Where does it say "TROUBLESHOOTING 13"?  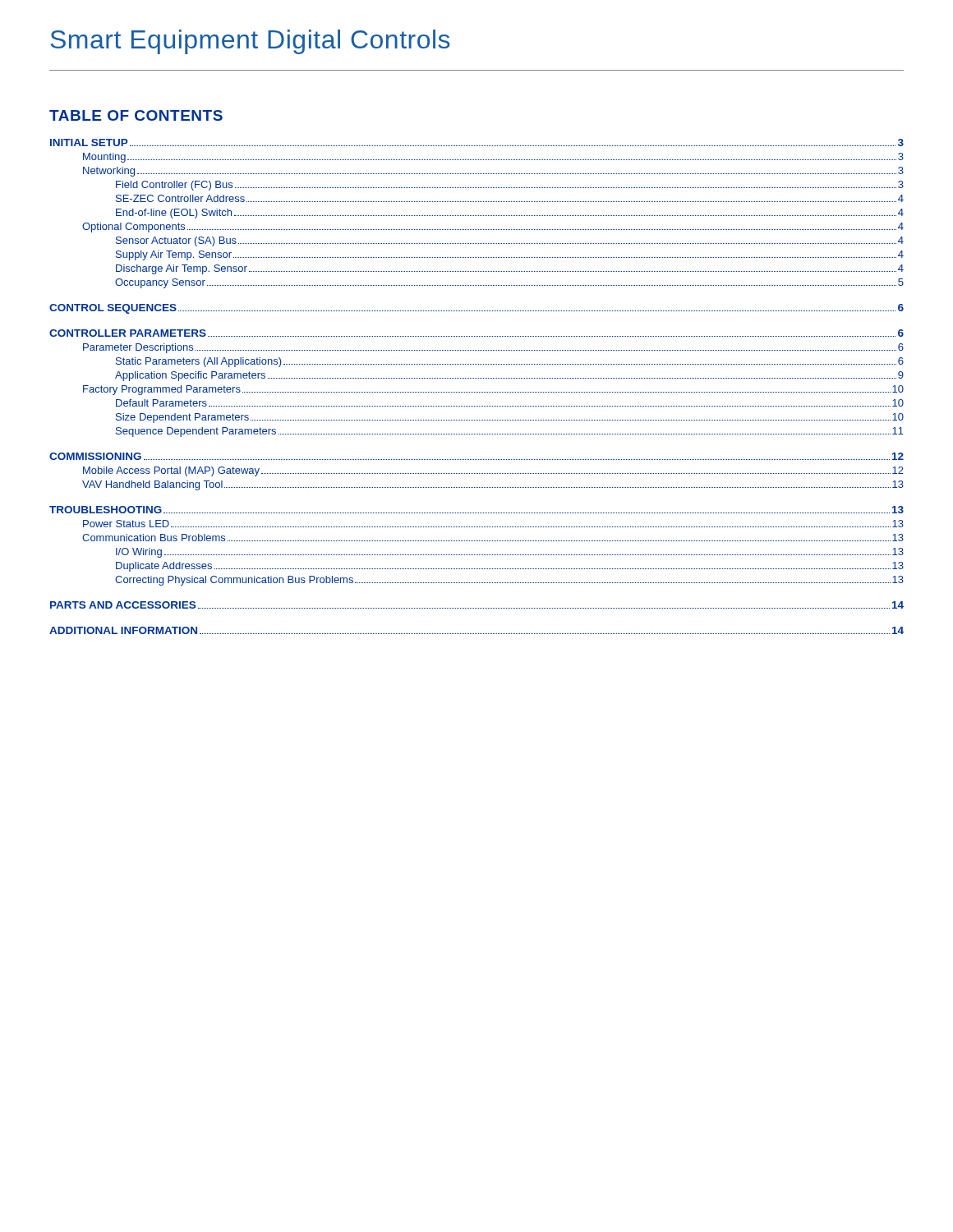coord(476,510)
